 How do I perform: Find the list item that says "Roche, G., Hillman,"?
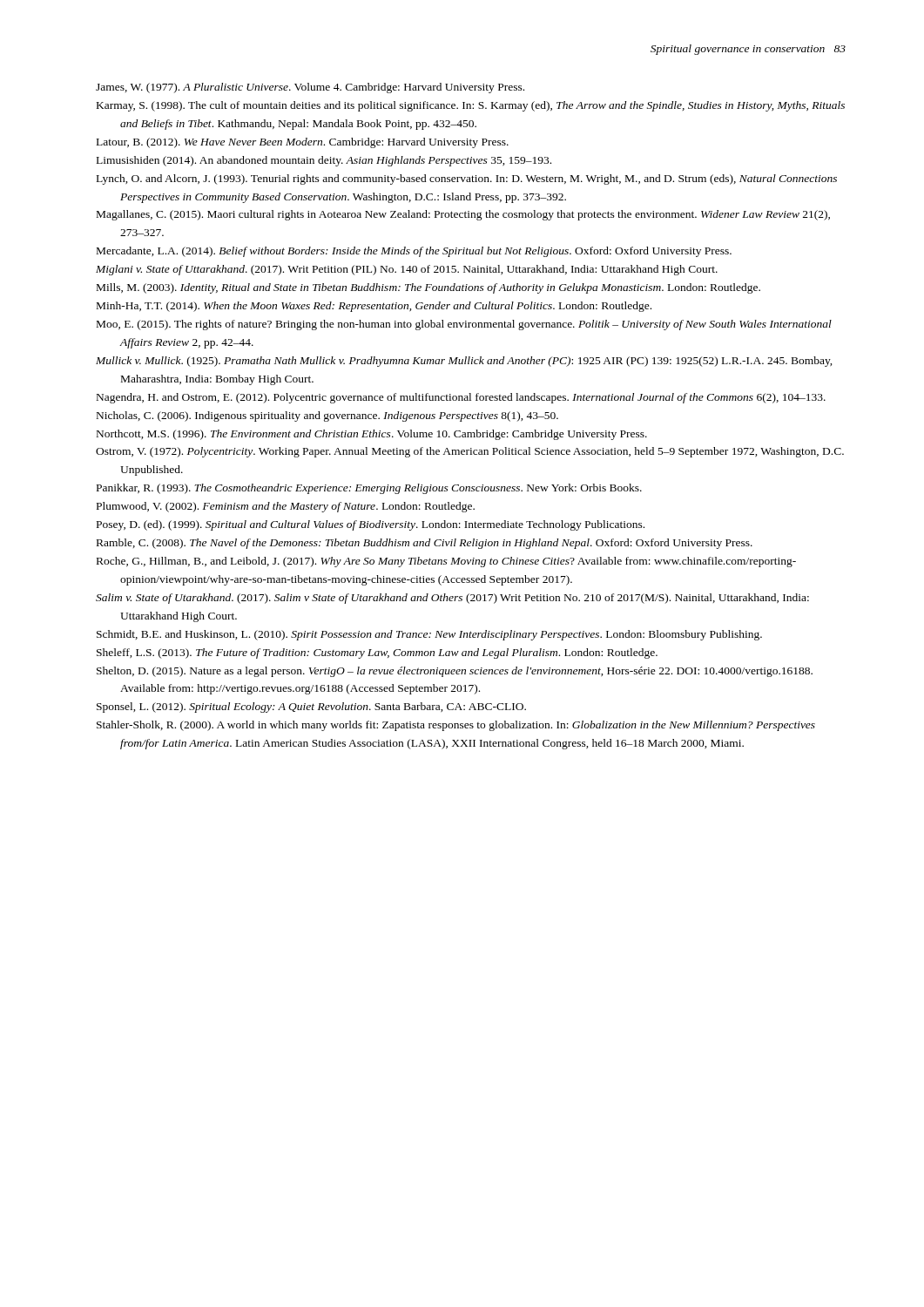(446, 570)
